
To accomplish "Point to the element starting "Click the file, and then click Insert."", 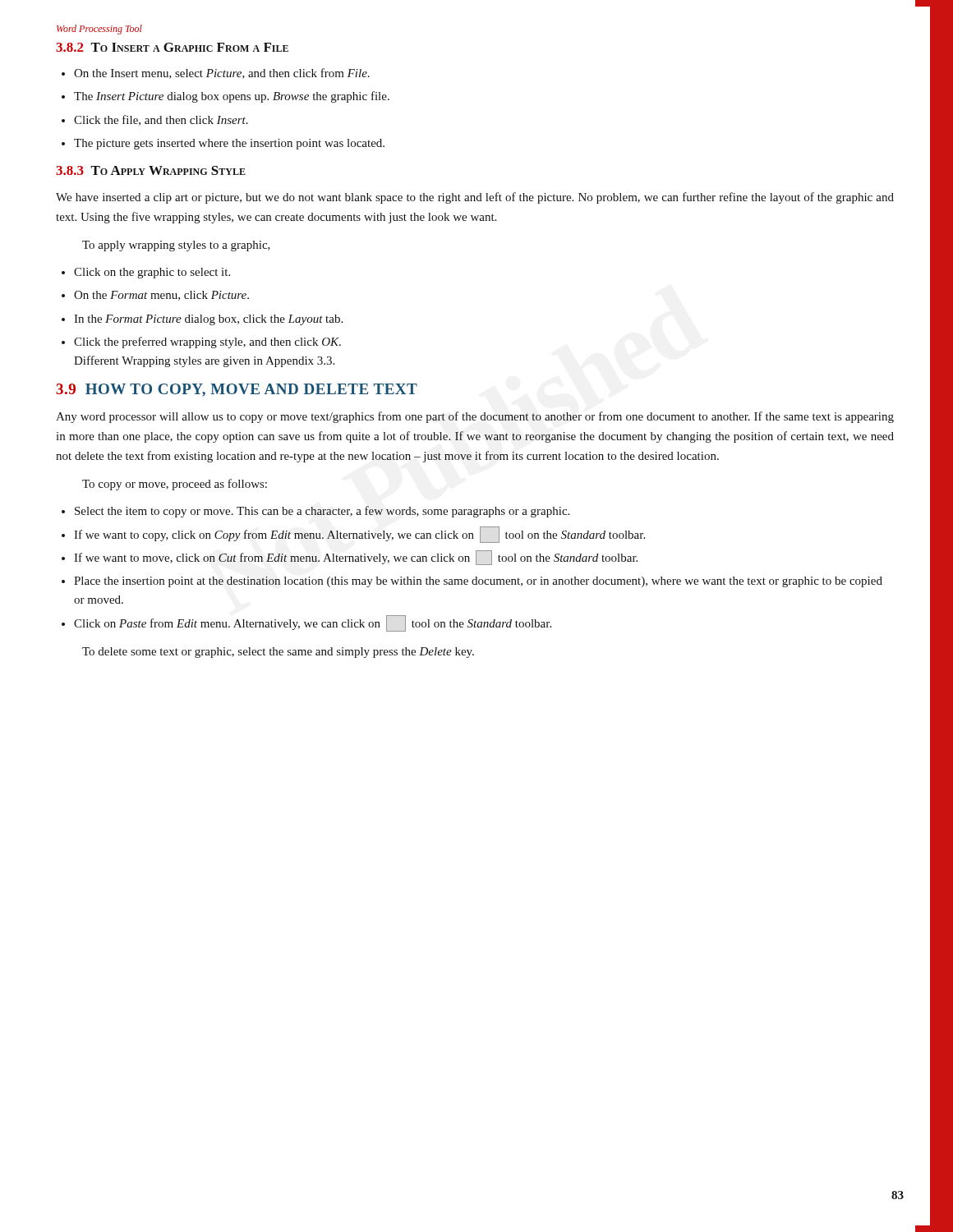I will [x=161, y=120].
